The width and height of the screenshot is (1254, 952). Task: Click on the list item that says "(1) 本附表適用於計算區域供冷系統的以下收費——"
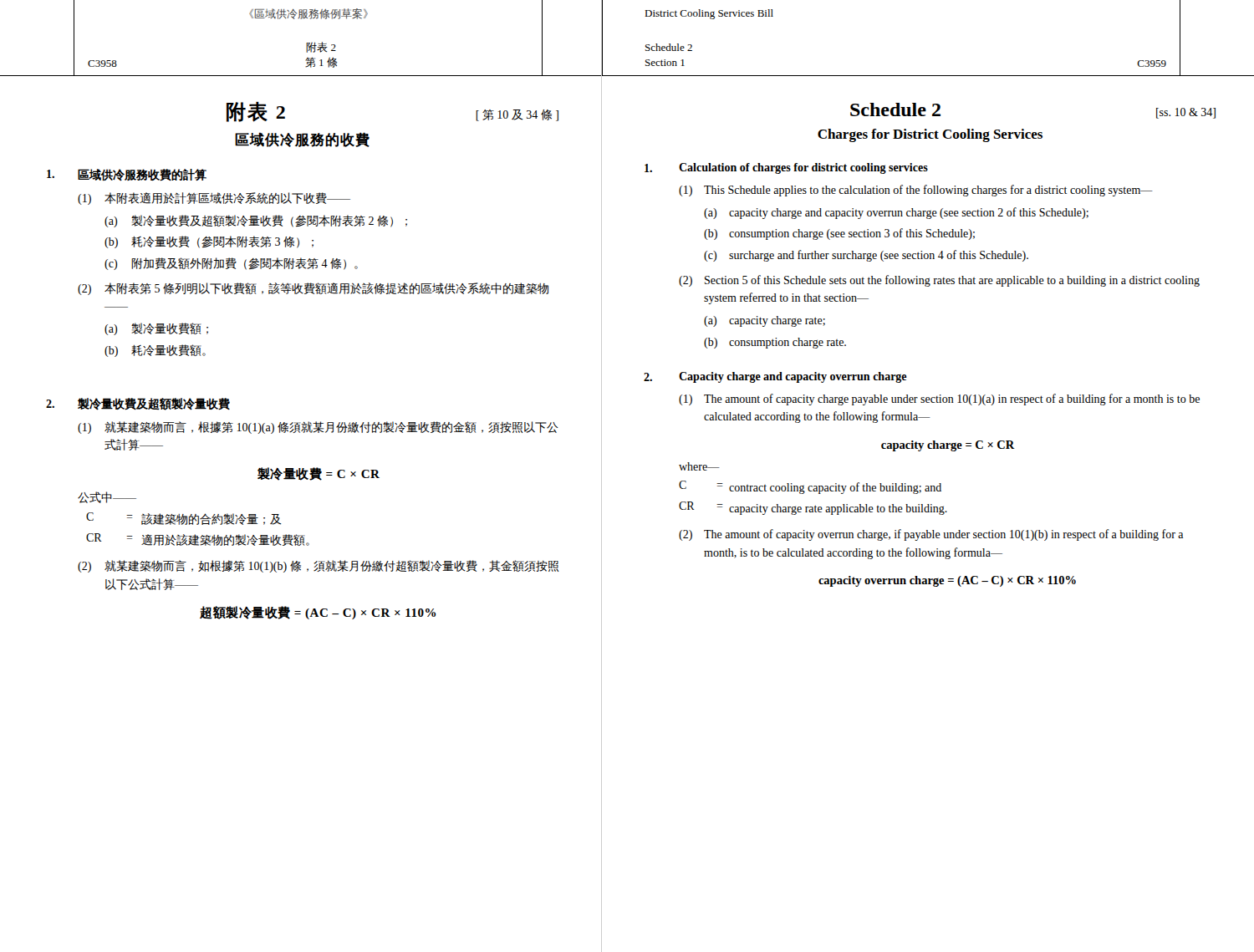coord(319,199)
